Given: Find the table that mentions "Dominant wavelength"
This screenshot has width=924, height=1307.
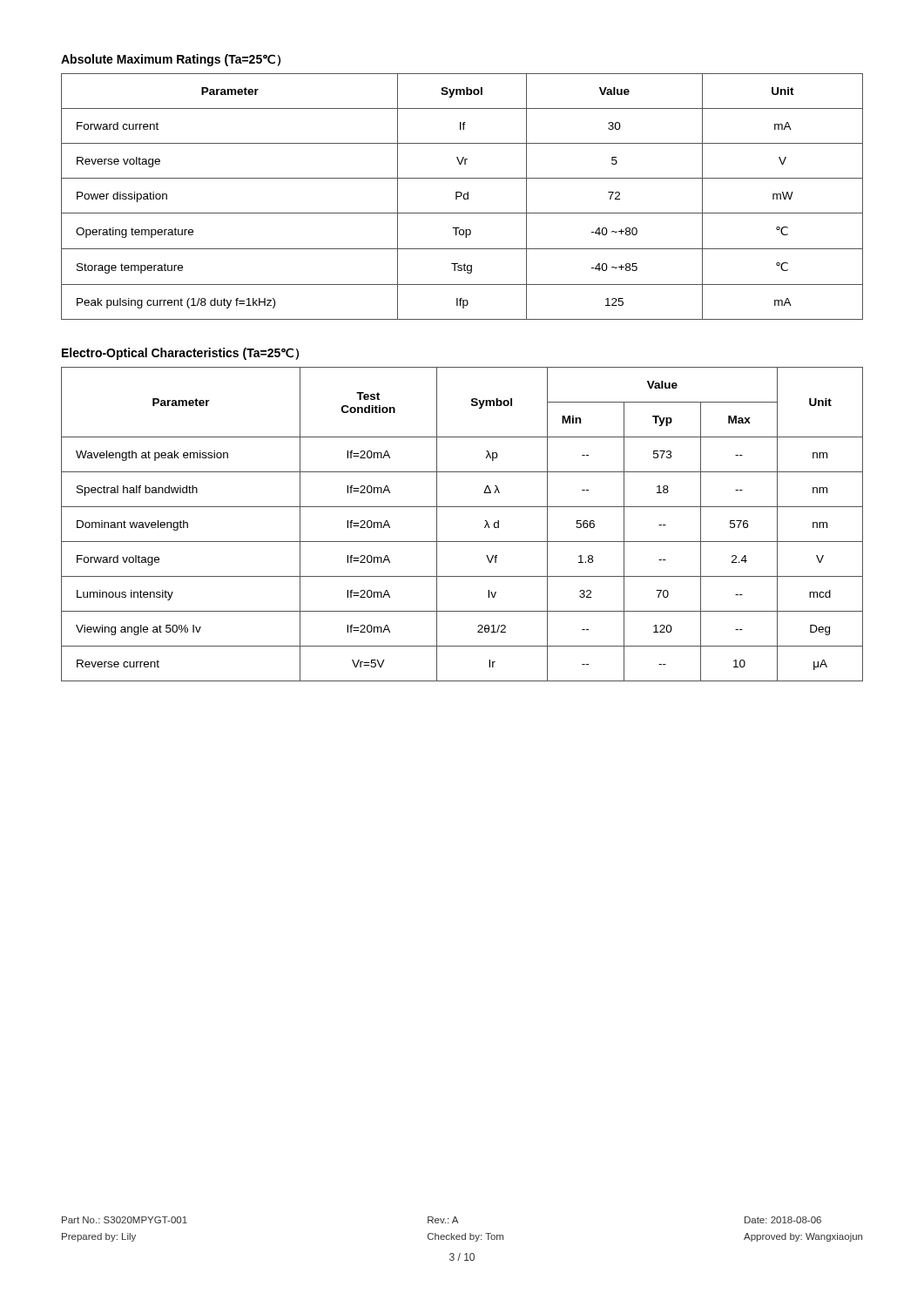Looking at the screenshot, I should tap(462, 524).
